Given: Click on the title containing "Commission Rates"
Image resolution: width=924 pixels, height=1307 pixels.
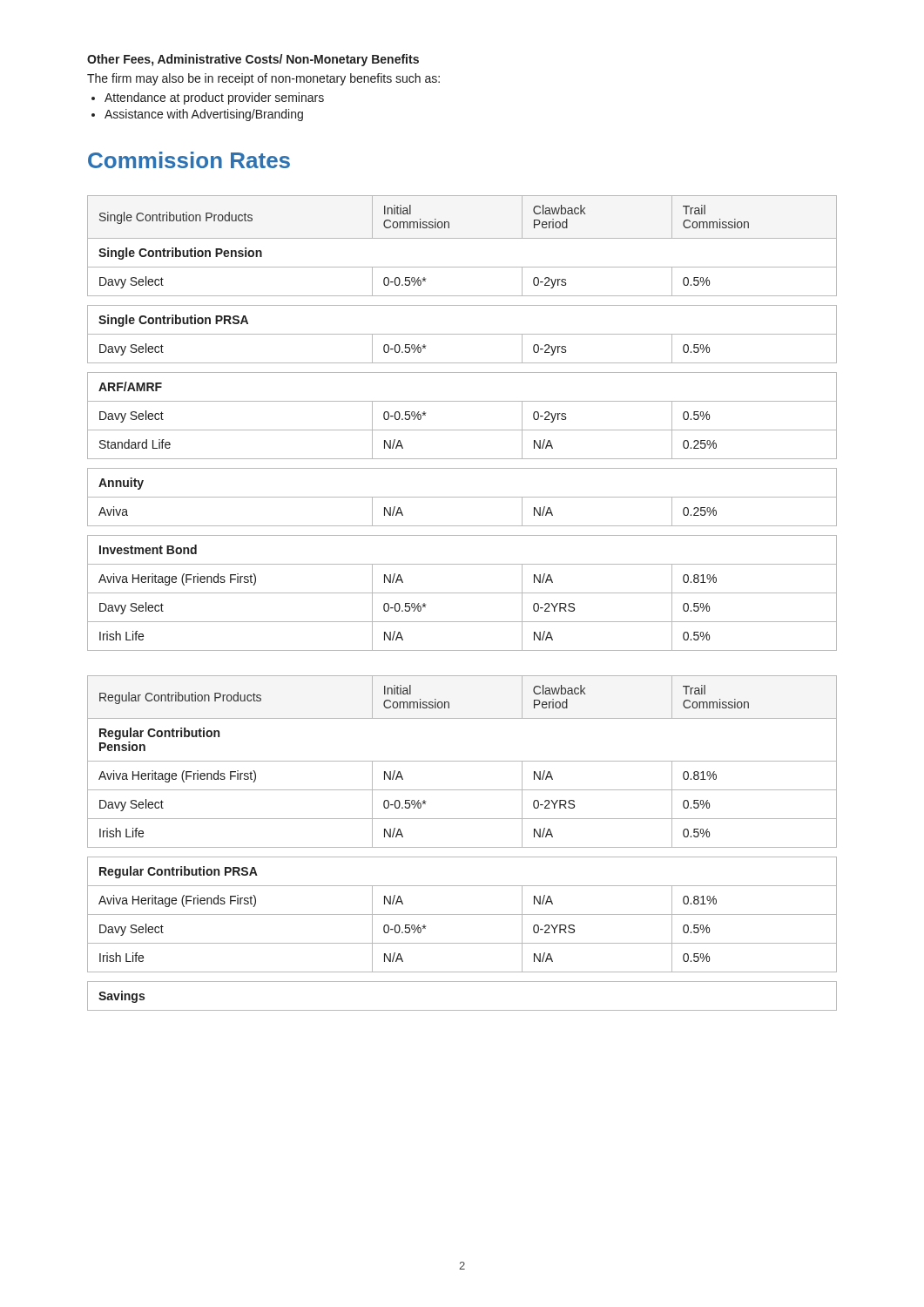Looking at the screenshot, I should click(189, 160).
